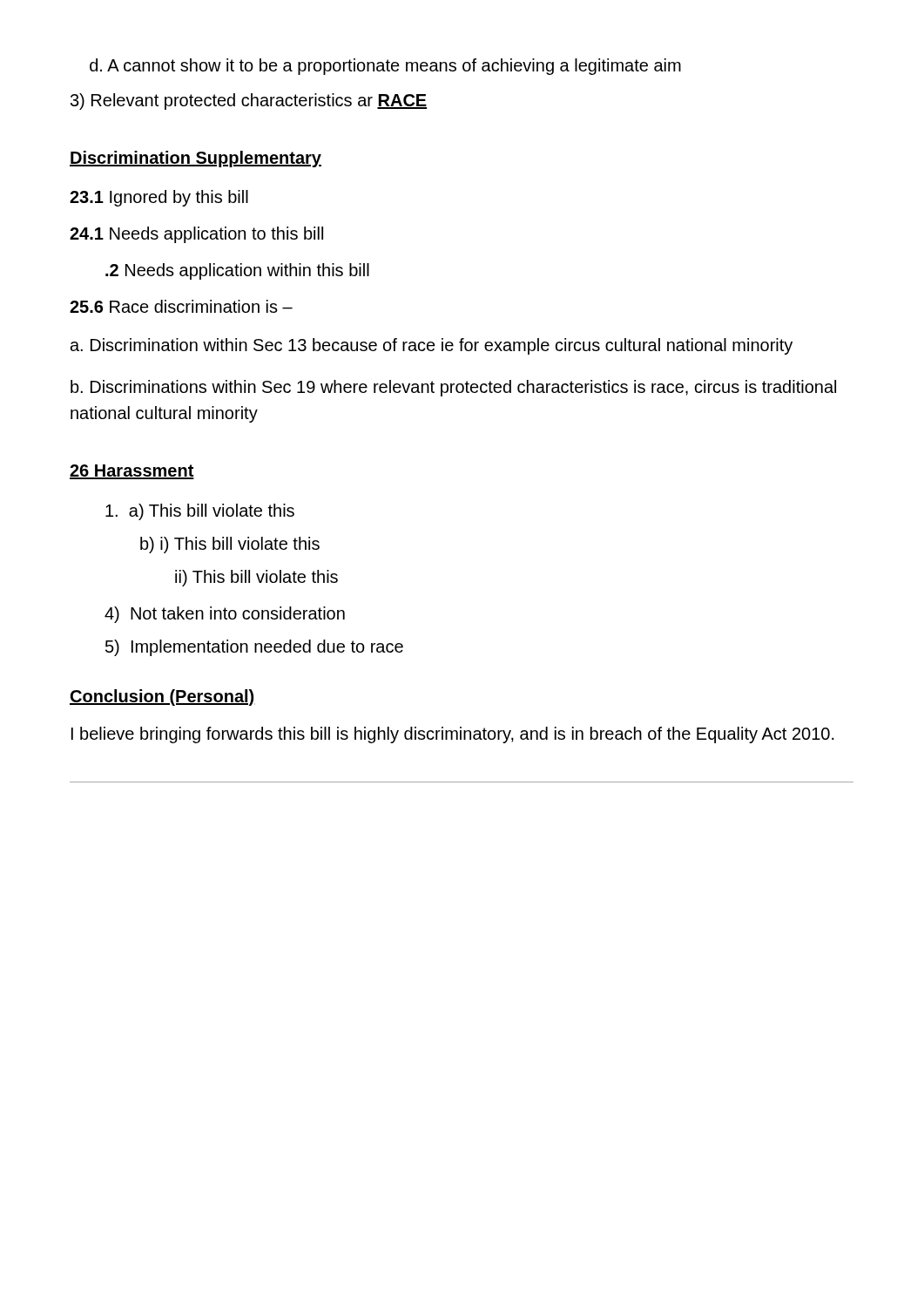Click on the list item that reads "5) Implementation needed due"
The width and height of the screenshot is (924, 1307).
tap(254, 647)
